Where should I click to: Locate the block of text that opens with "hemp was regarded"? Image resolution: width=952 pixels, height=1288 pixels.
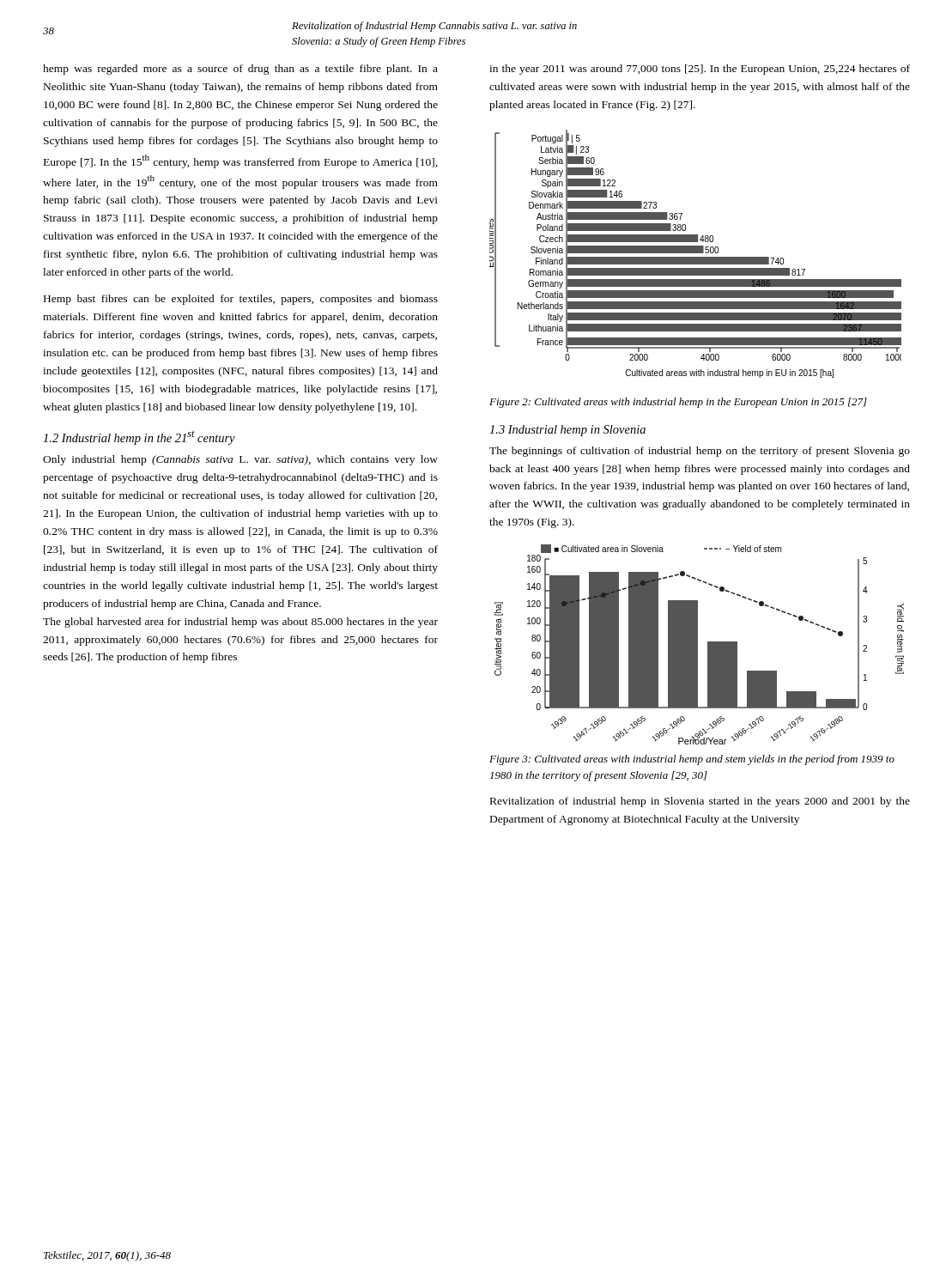[240, 170]
